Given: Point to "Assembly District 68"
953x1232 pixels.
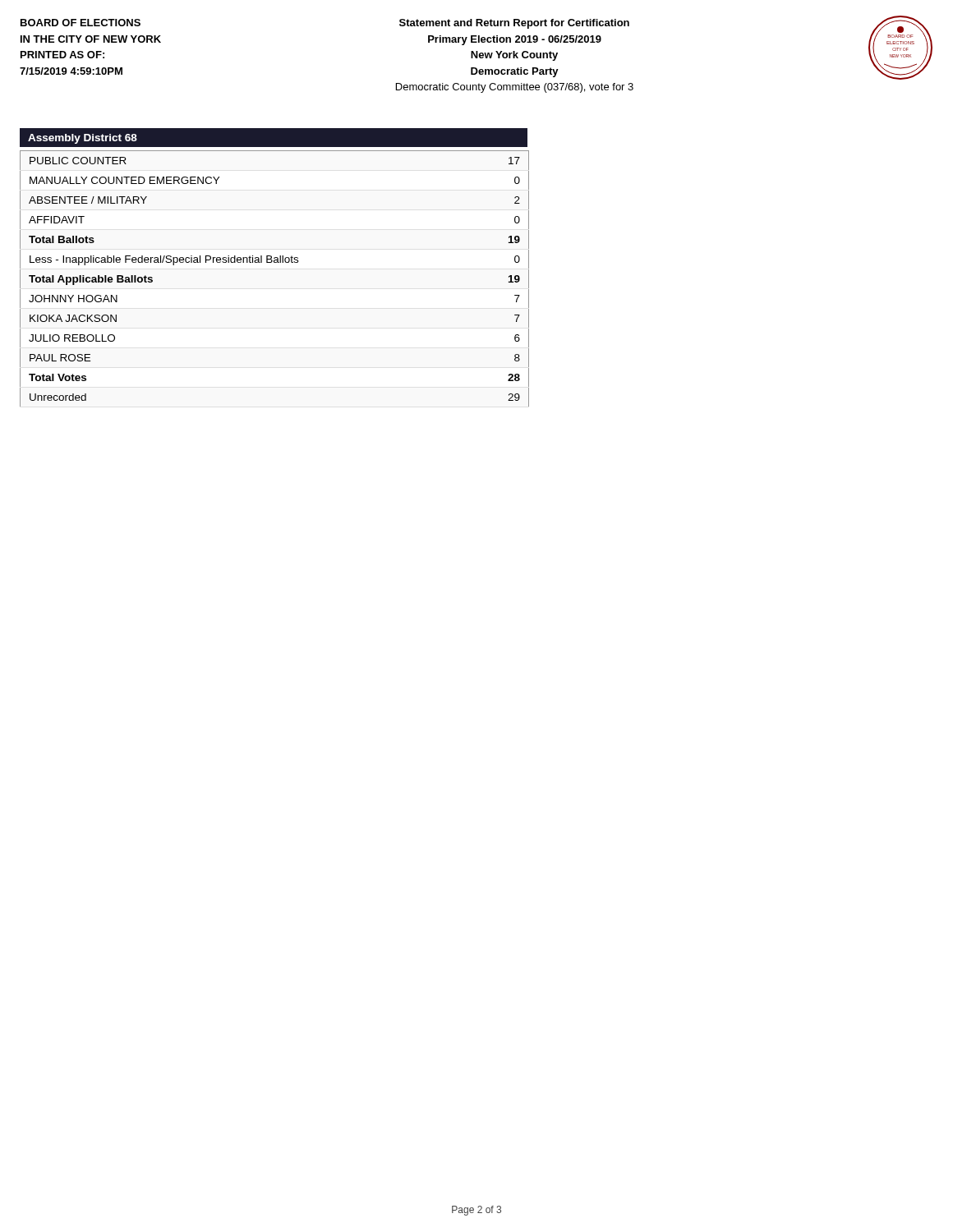Looking at the screenshot, I should tap(274, 138).
